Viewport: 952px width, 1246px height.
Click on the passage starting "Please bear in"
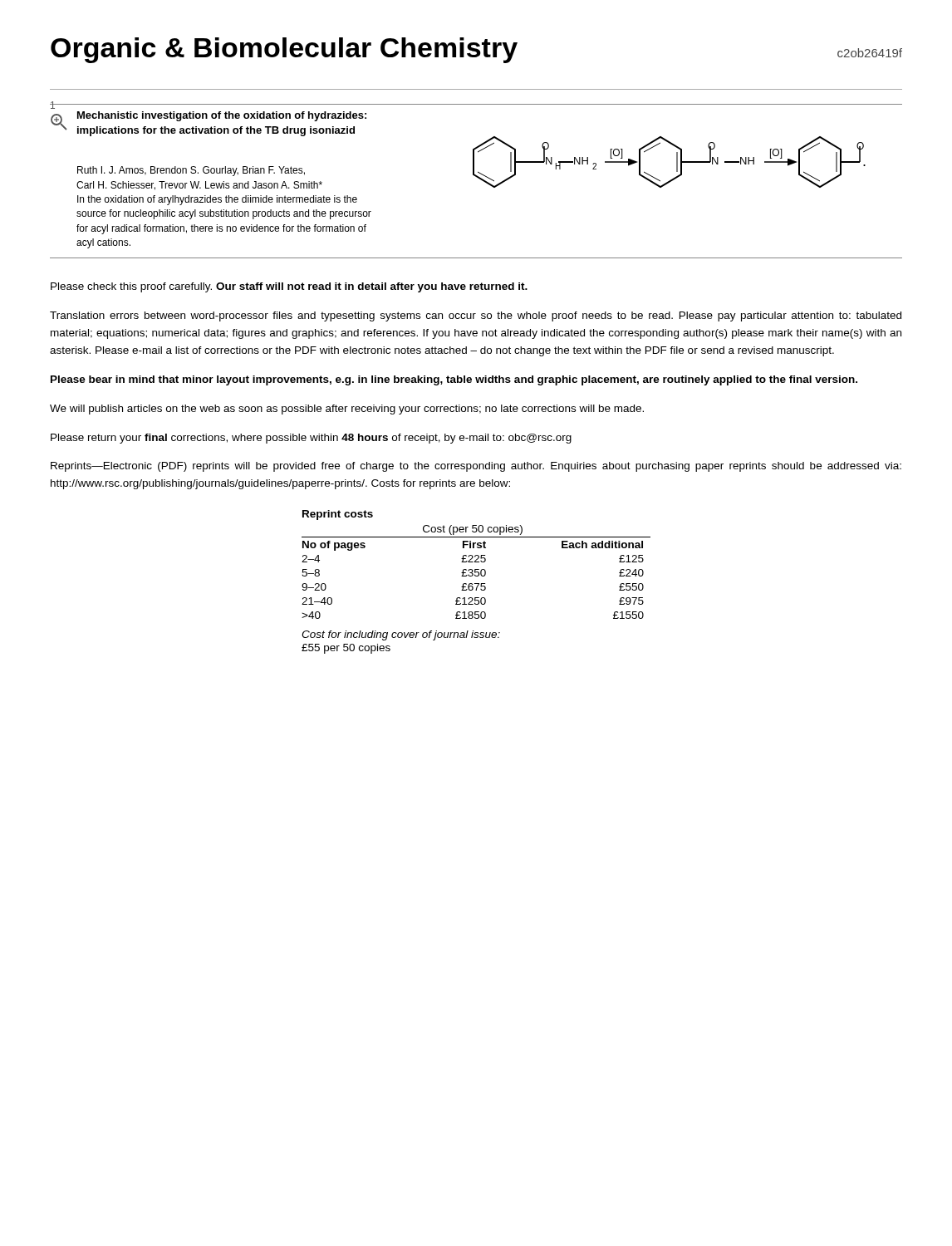[454, 379]
